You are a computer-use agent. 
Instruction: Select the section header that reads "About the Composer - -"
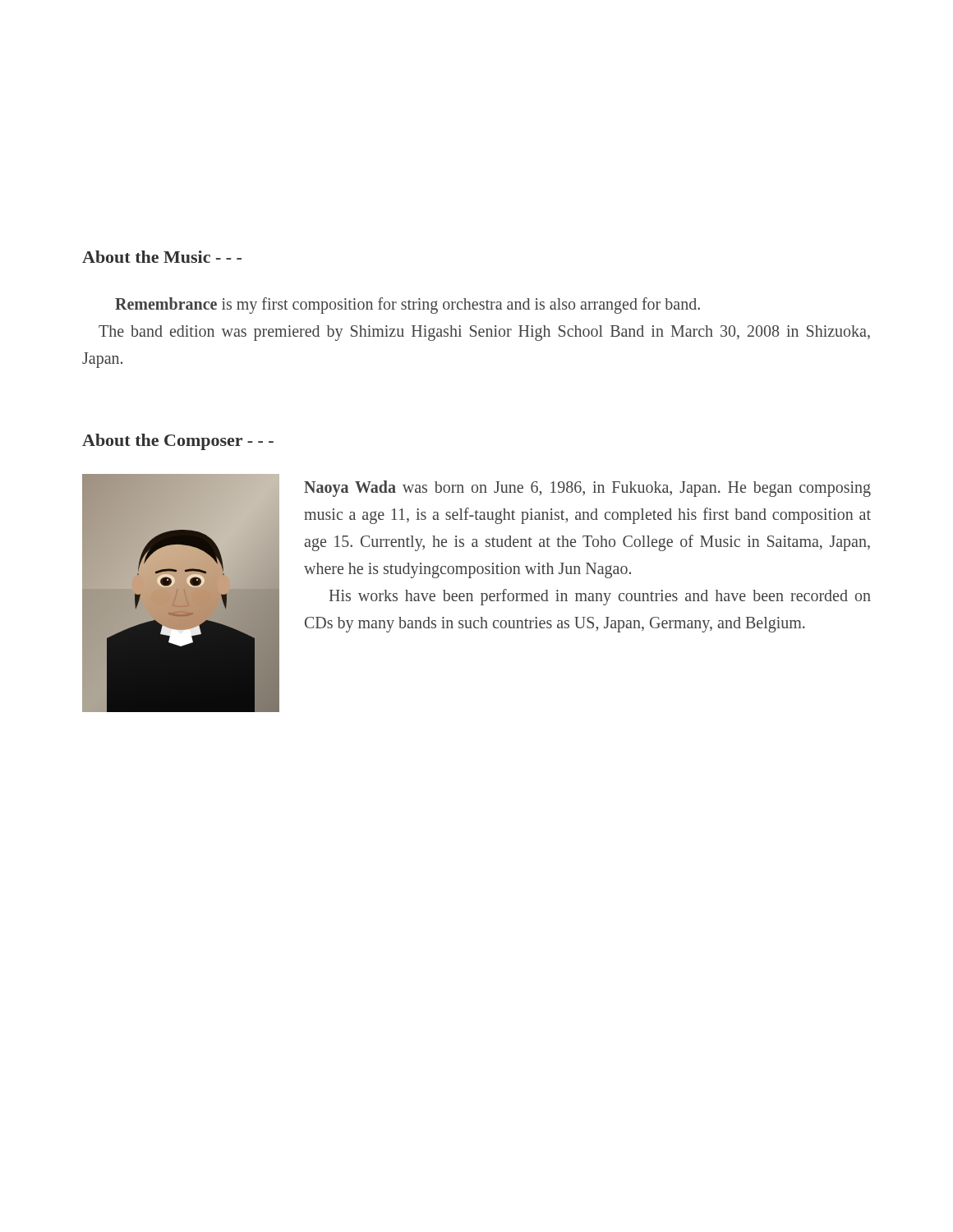click(178, 440)
